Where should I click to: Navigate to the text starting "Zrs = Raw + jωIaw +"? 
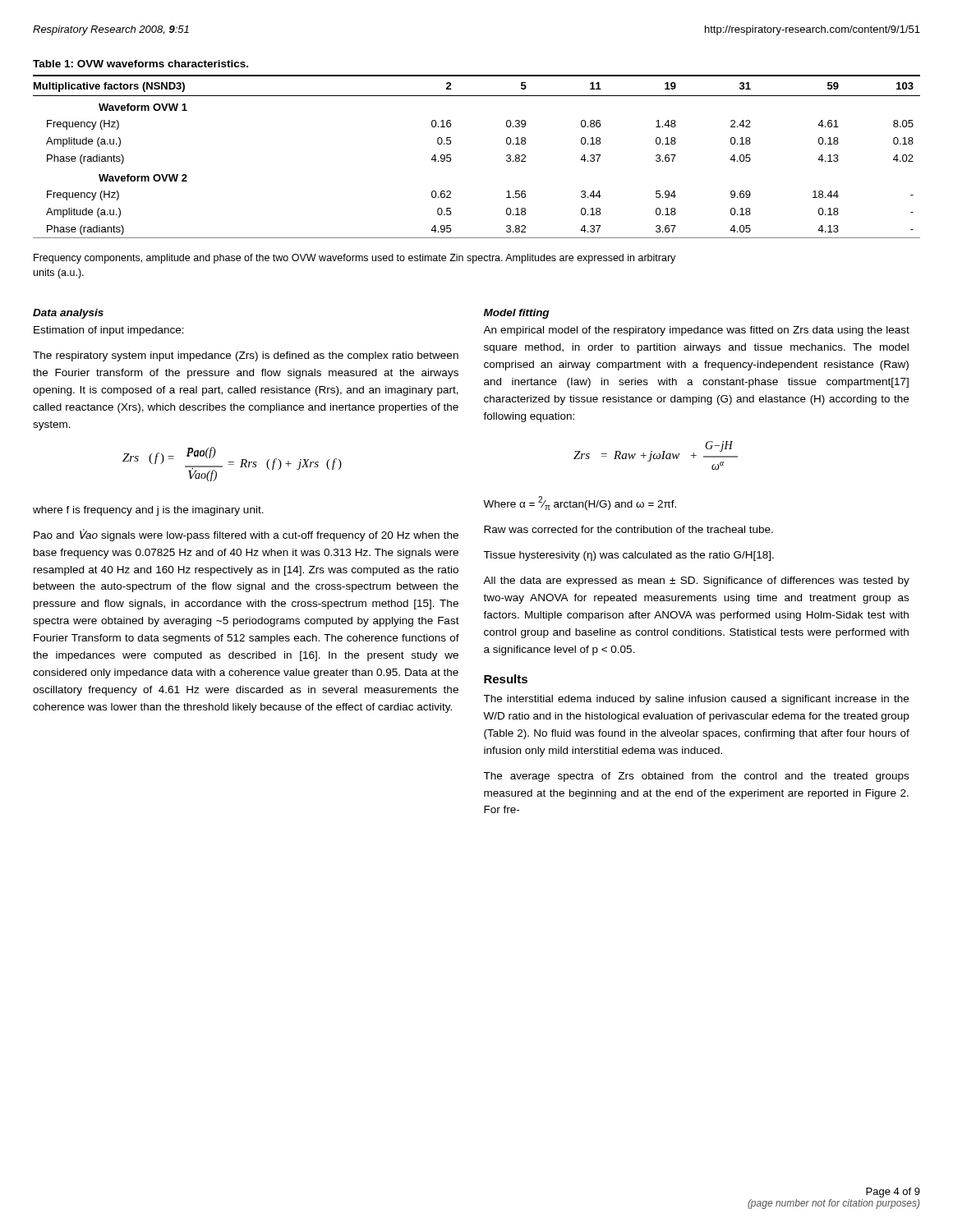point(696,458)
